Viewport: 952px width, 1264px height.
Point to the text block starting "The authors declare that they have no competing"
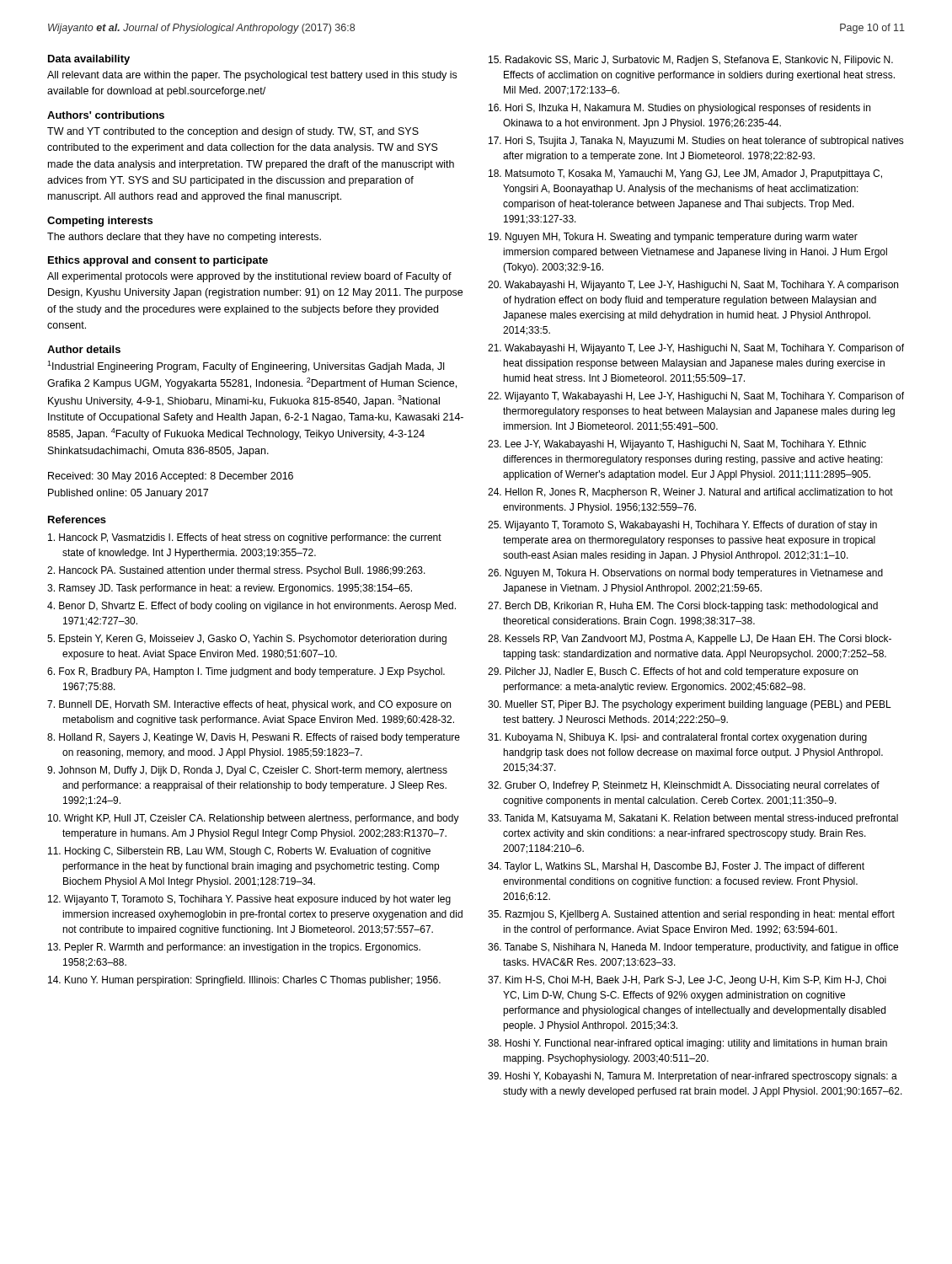pyautogui.click(x=184, y=236)
